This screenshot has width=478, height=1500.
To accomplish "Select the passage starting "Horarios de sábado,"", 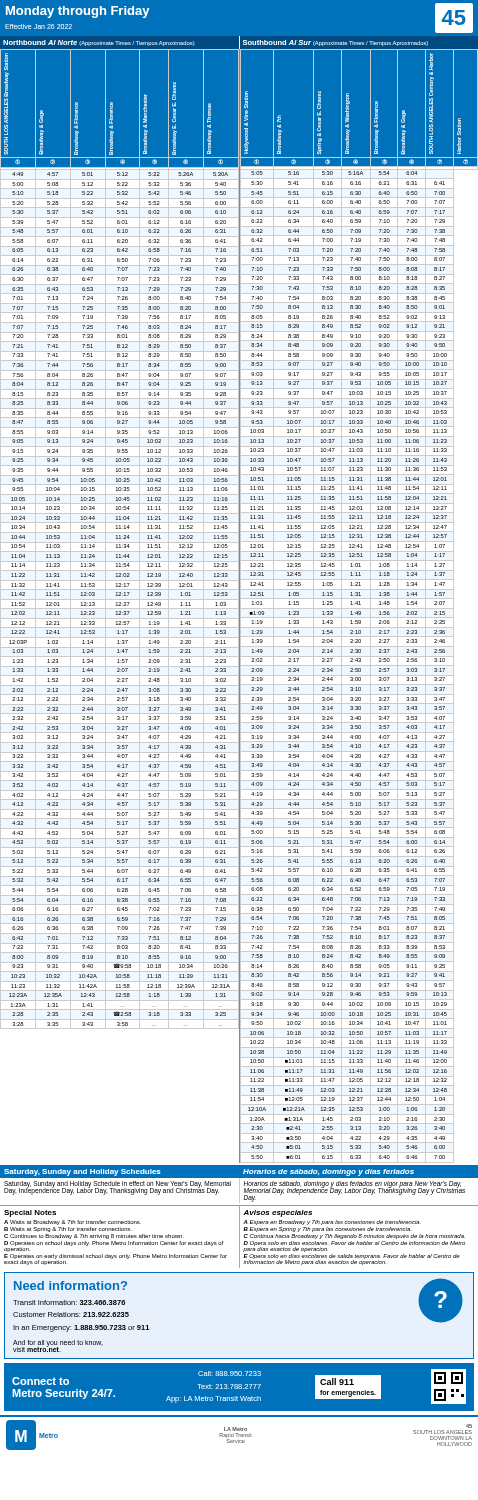I will 354,1190.
